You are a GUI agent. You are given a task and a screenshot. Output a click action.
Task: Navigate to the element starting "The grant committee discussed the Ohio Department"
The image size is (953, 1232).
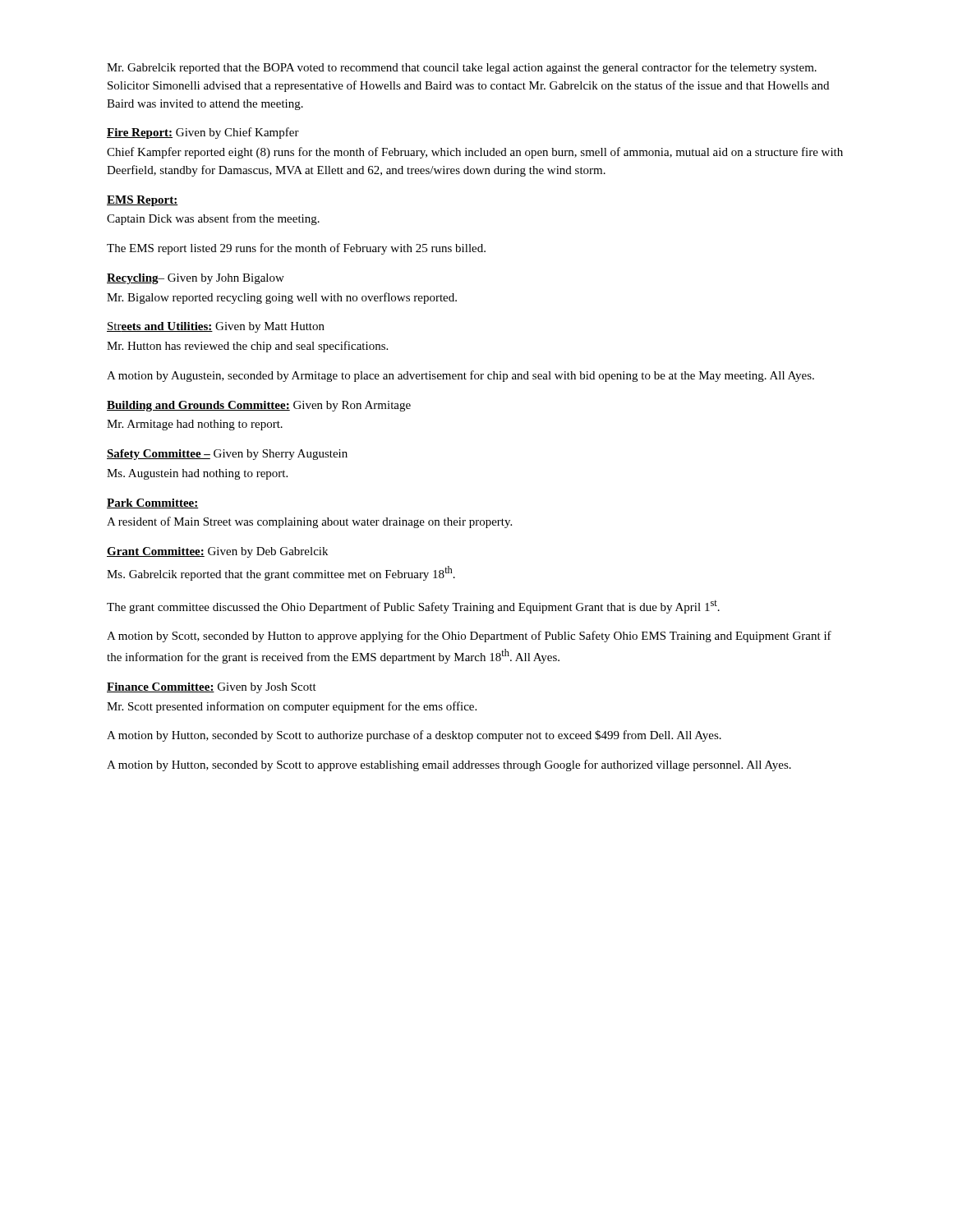point(476,606)
